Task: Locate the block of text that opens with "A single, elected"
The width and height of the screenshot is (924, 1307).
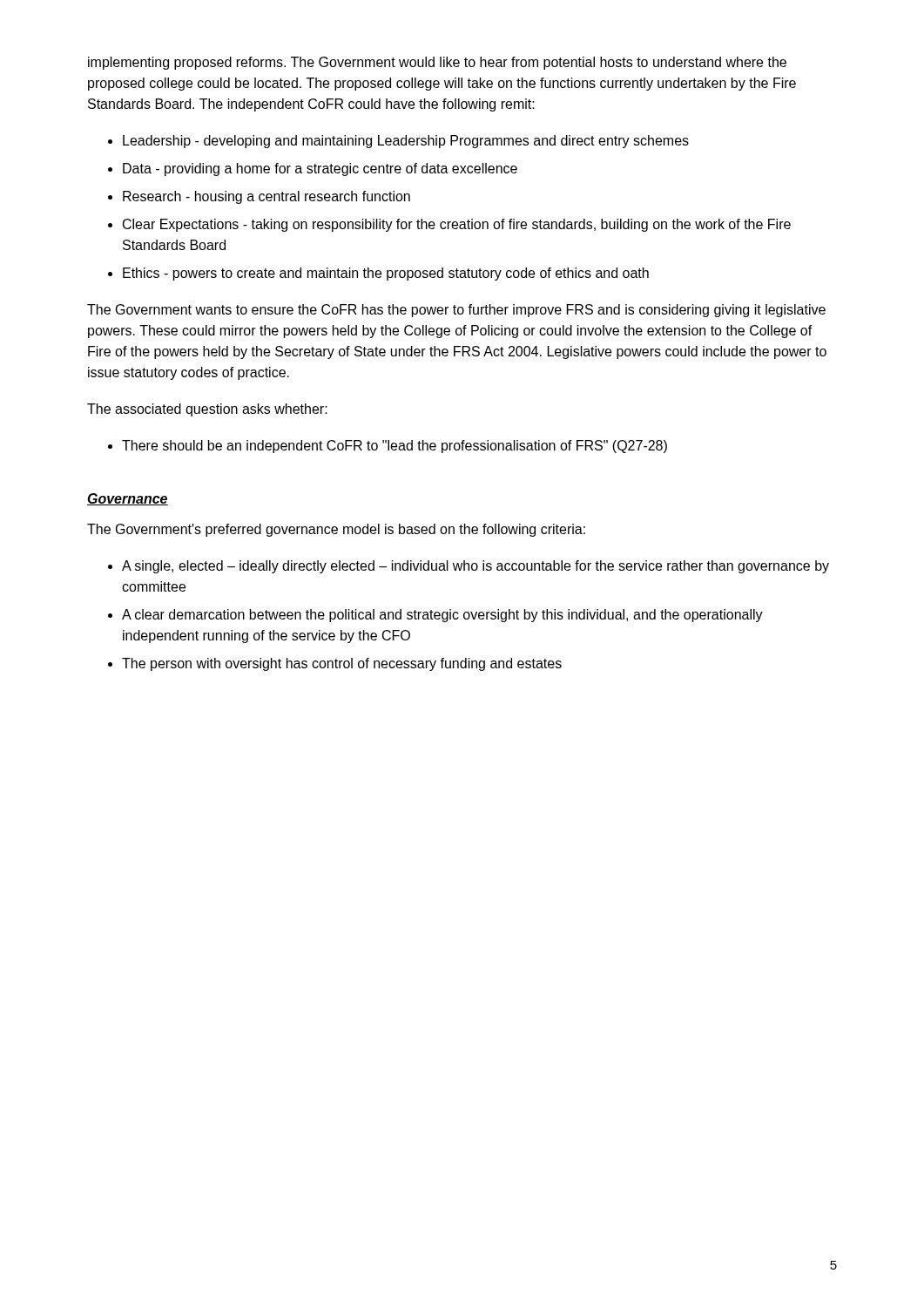Action: point(476,576)
